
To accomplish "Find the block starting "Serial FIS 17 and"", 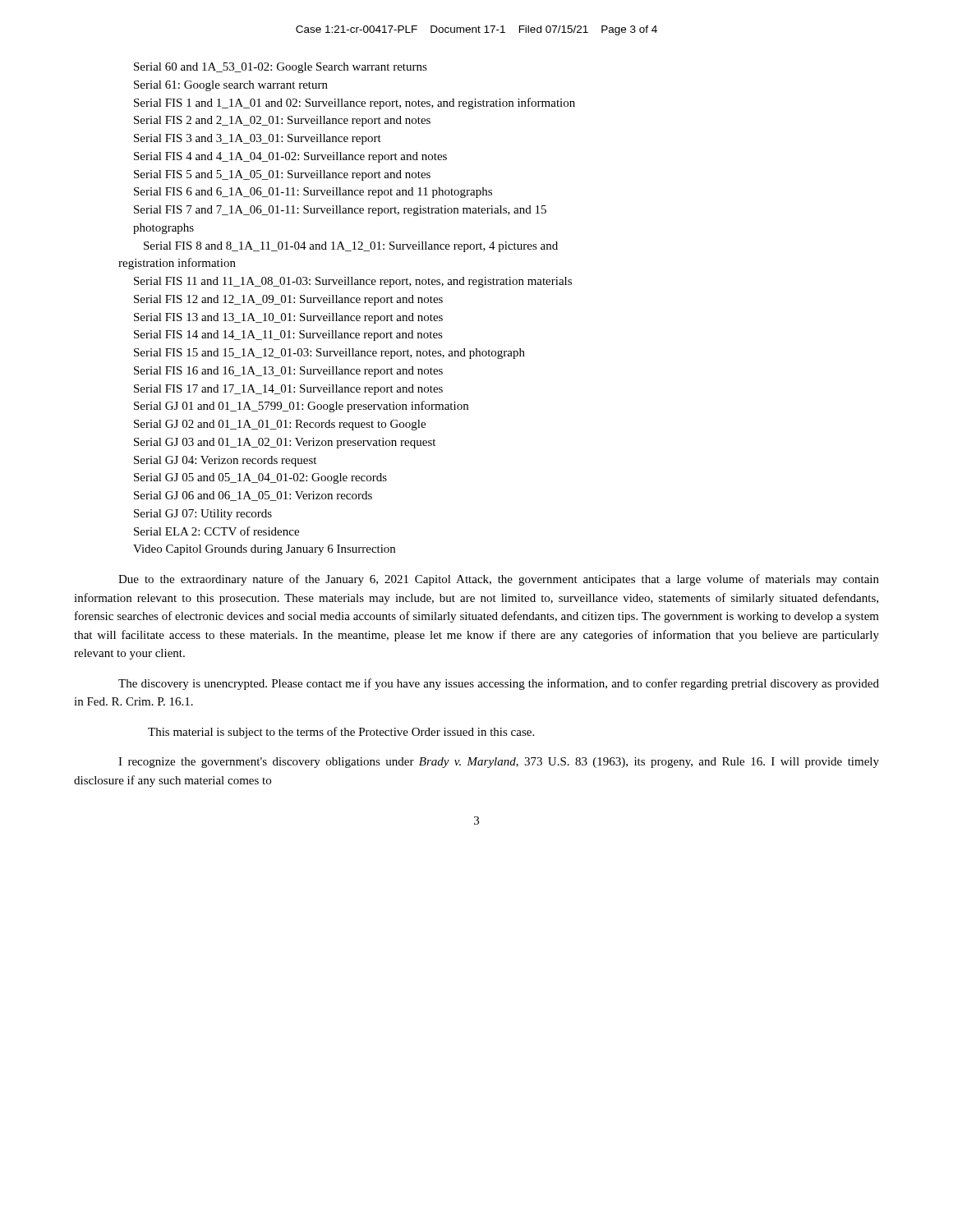I will (288, 388).
